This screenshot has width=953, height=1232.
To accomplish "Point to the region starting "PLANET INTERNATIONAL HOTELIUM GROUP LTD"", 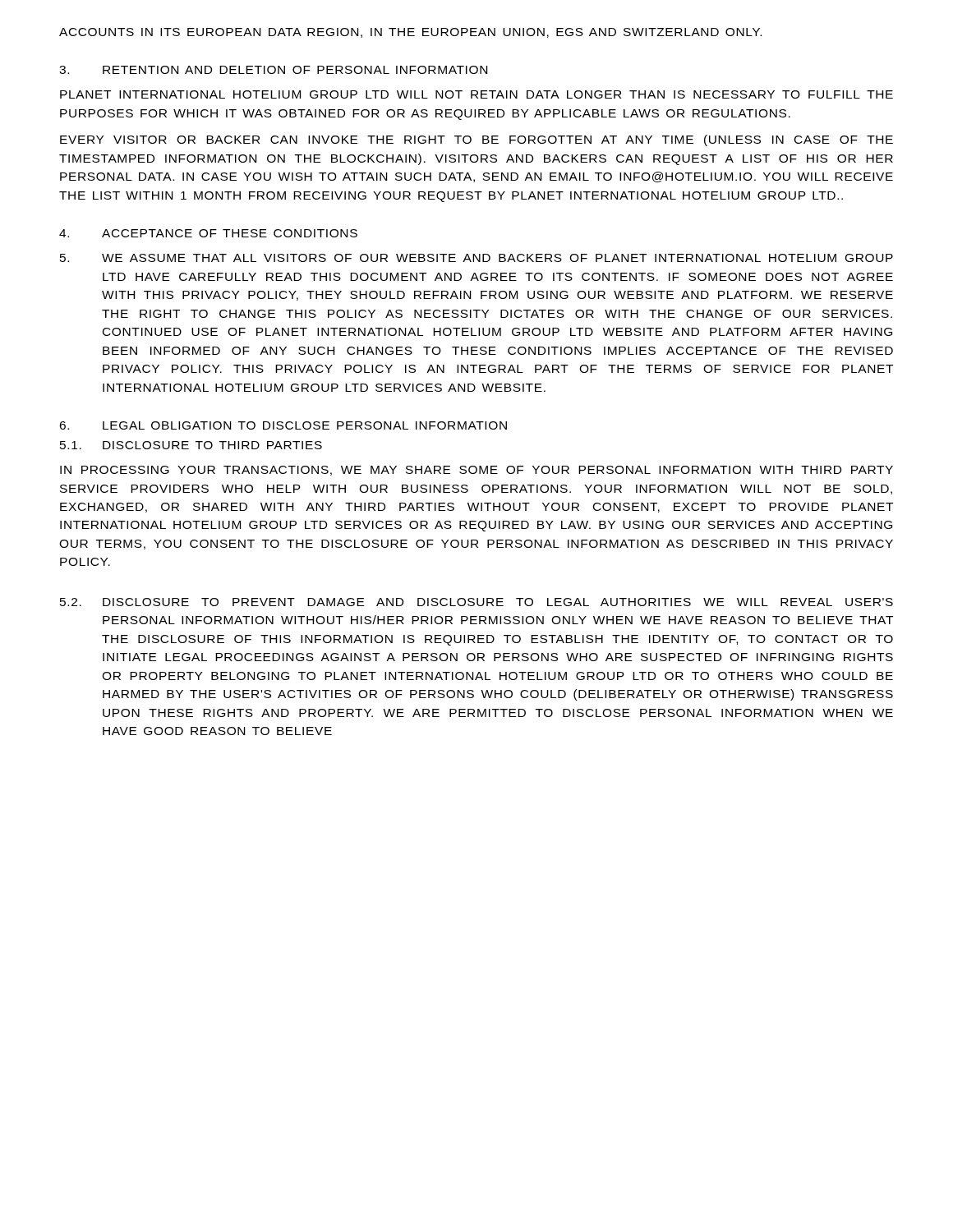I will click(x=476, y=104).
